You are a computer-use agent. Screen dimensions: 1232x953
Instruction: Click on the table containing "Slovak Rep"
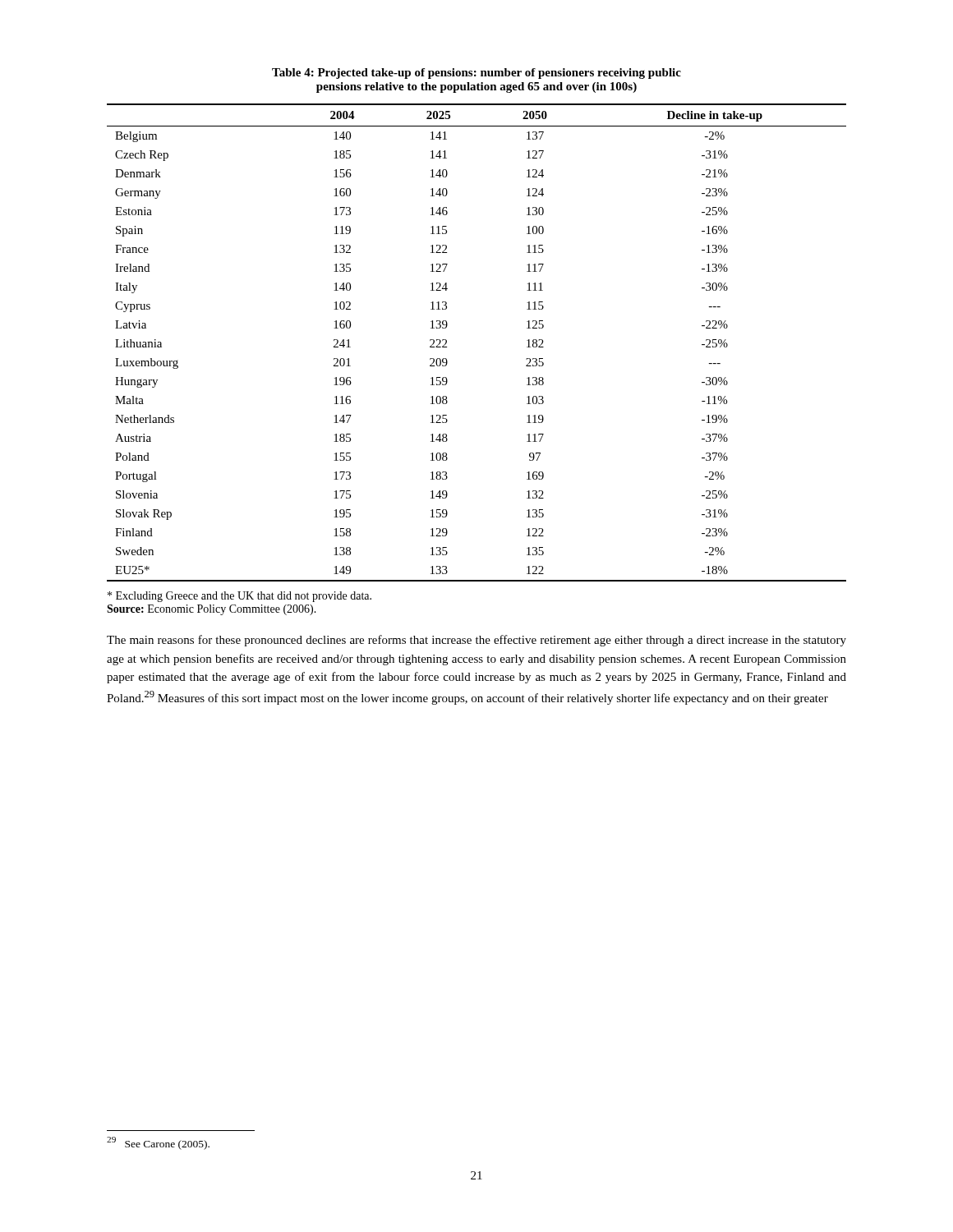[x=476, y=342]
